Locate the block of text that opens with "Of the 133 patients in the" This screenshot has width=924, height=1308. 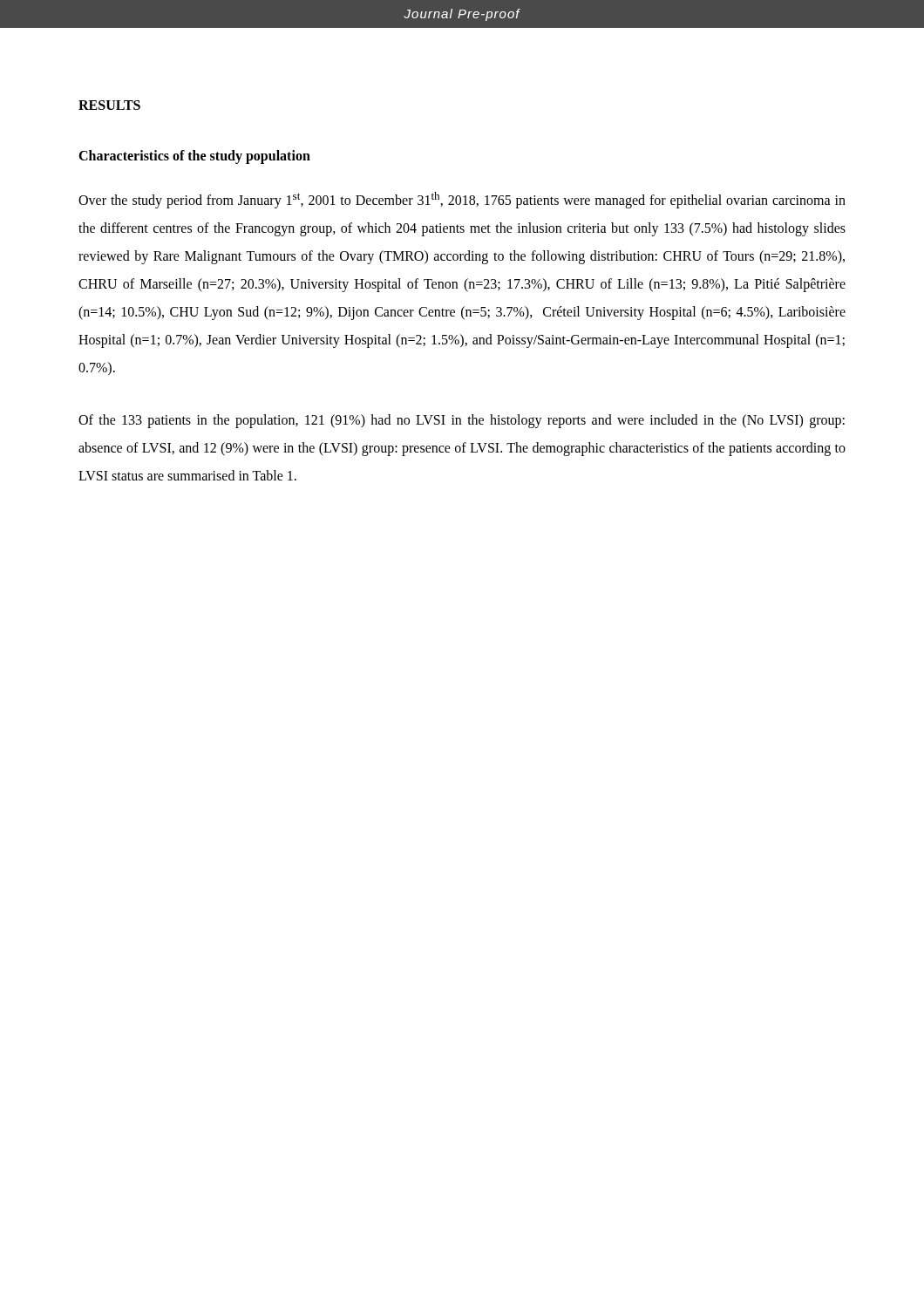pos(462,448)
